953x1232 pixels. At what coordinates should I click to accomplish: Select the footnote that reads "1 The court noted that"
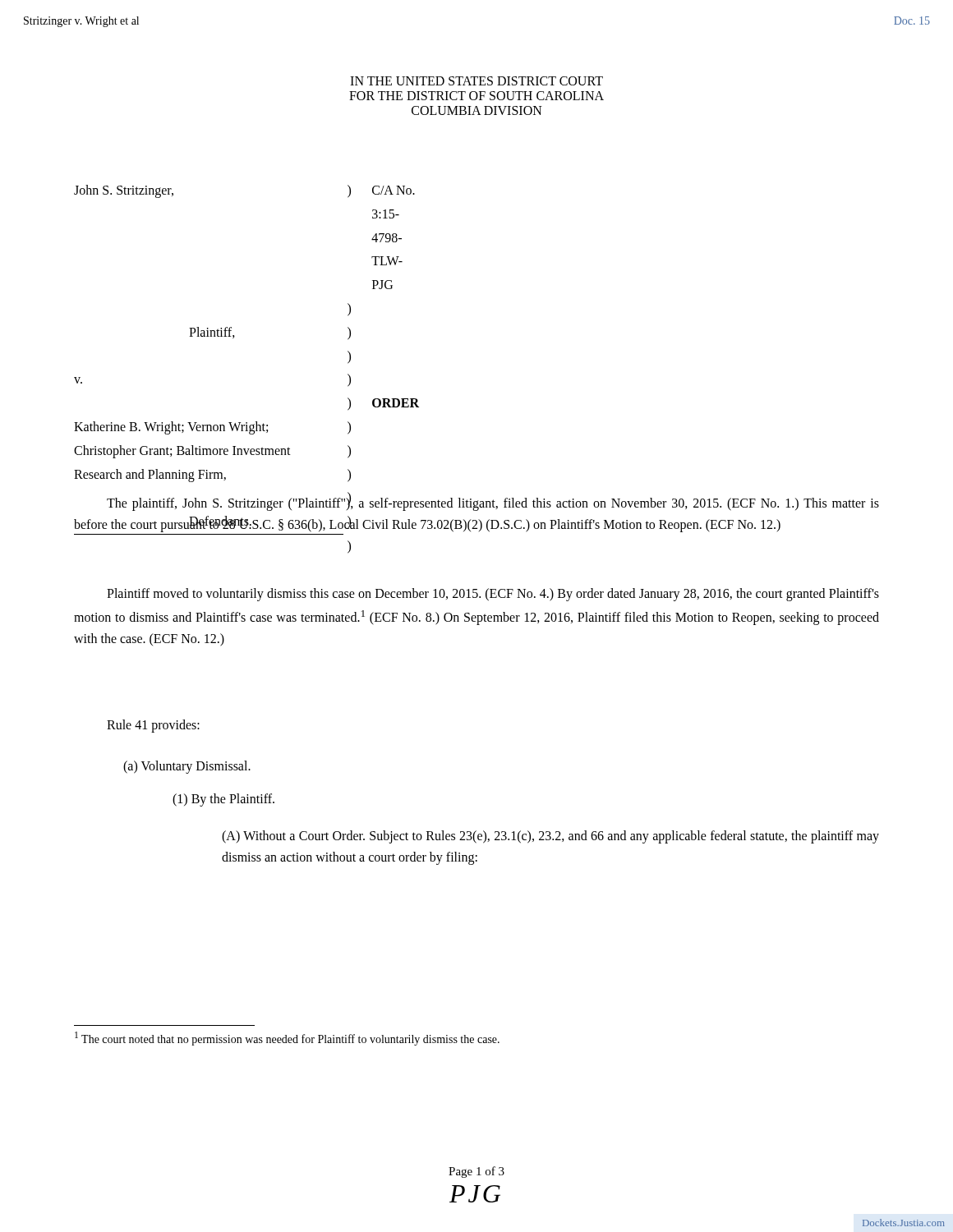(x=287, y=1038)
